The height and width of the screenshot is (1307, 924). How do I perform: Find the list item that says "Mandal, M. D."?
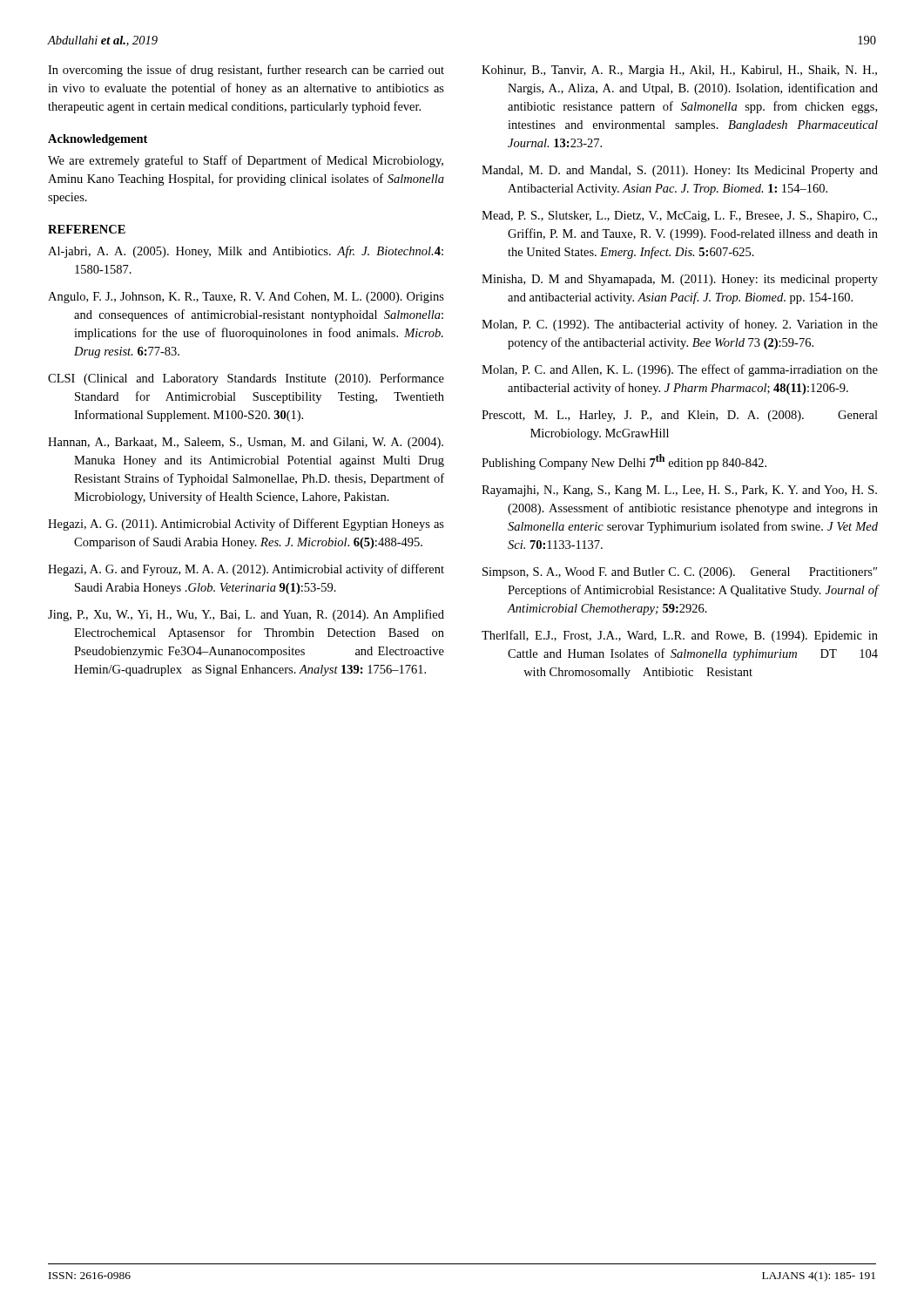680,179
